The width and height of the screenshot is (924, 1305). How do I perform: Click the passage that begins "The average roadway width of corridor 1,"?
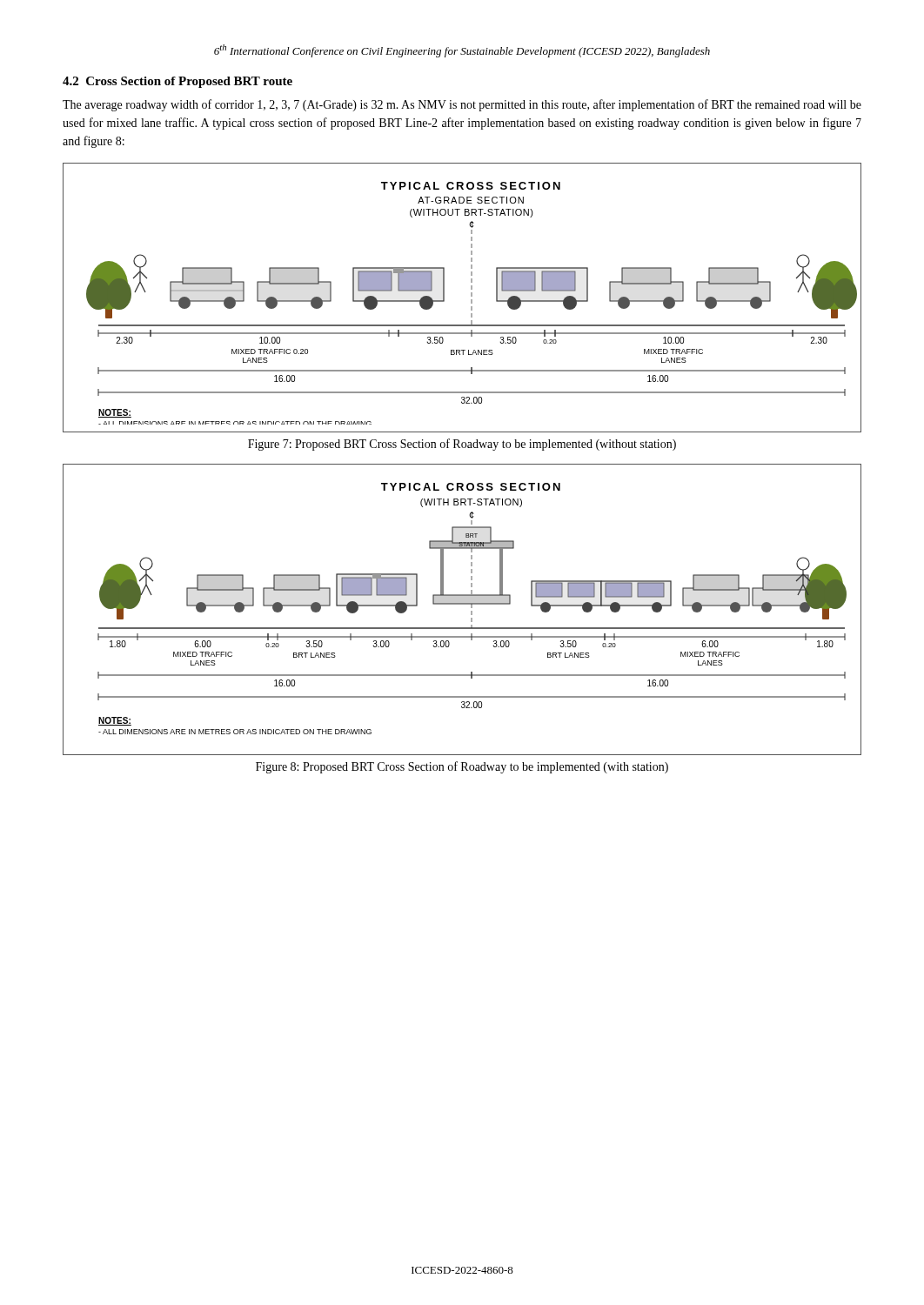point(462,123)
